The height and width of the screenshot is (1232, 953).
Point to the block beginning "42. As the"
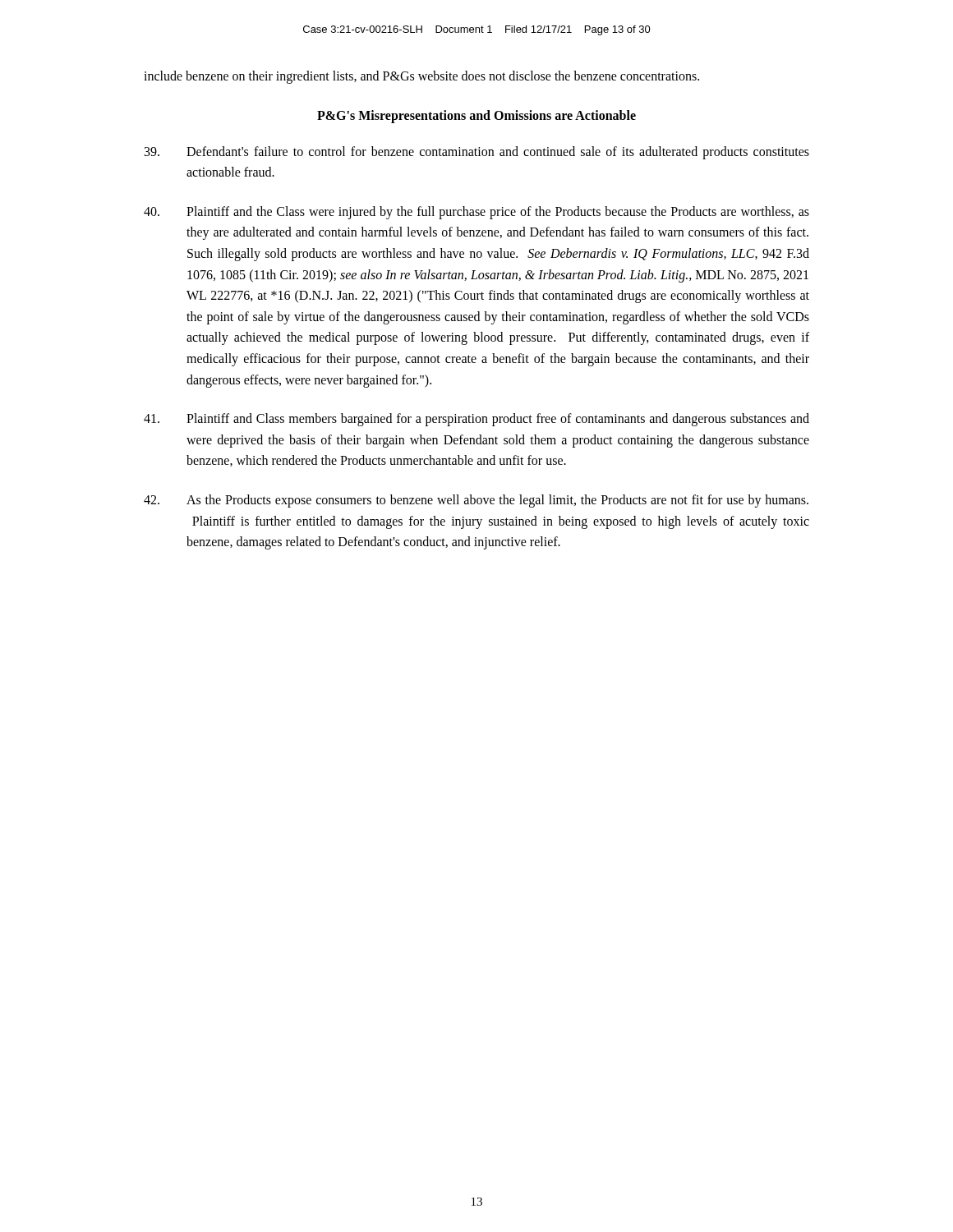click(476, 521)
